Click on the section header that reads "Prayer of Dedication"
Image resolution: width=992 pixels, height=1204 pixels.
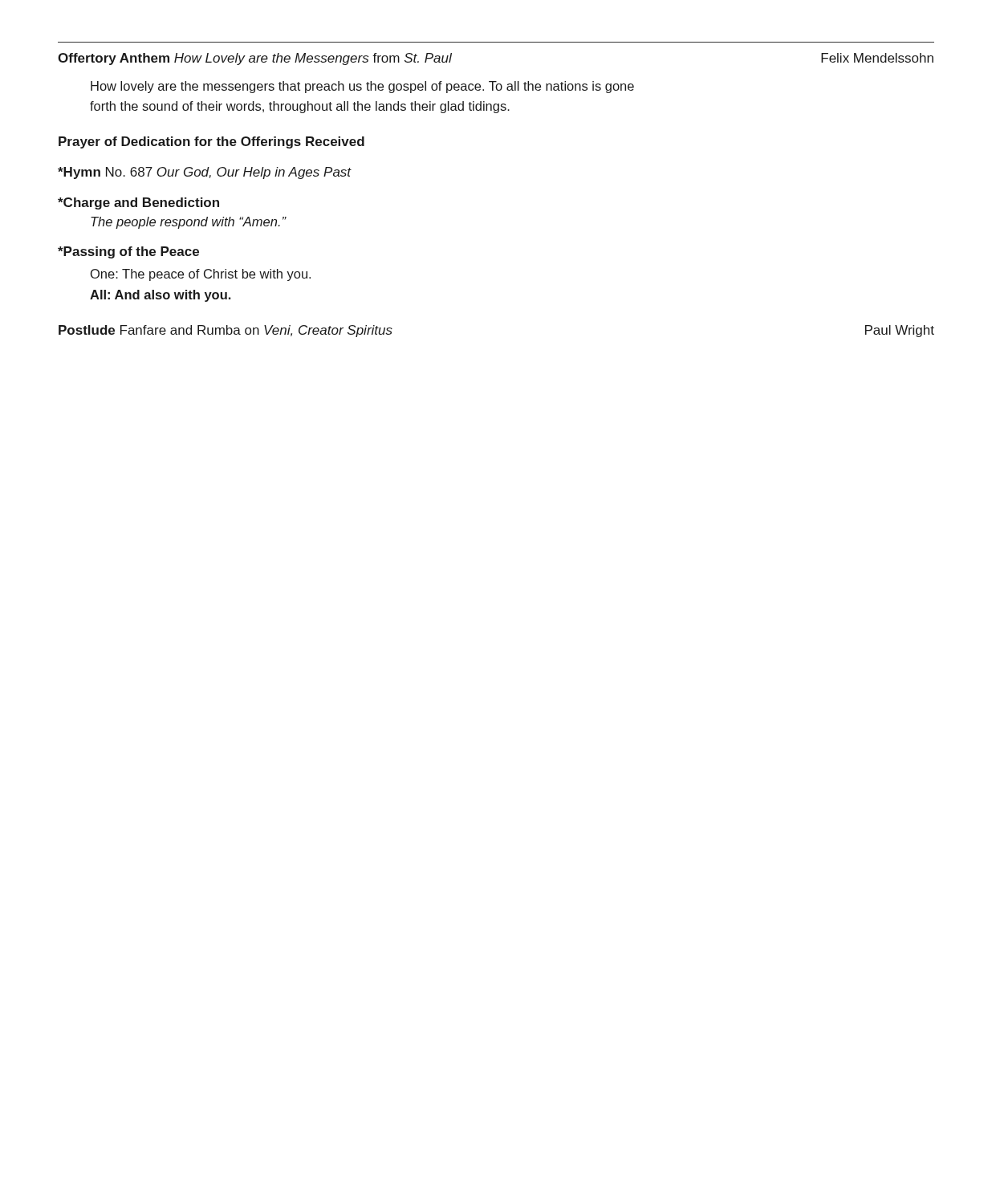tap(211, 141)
